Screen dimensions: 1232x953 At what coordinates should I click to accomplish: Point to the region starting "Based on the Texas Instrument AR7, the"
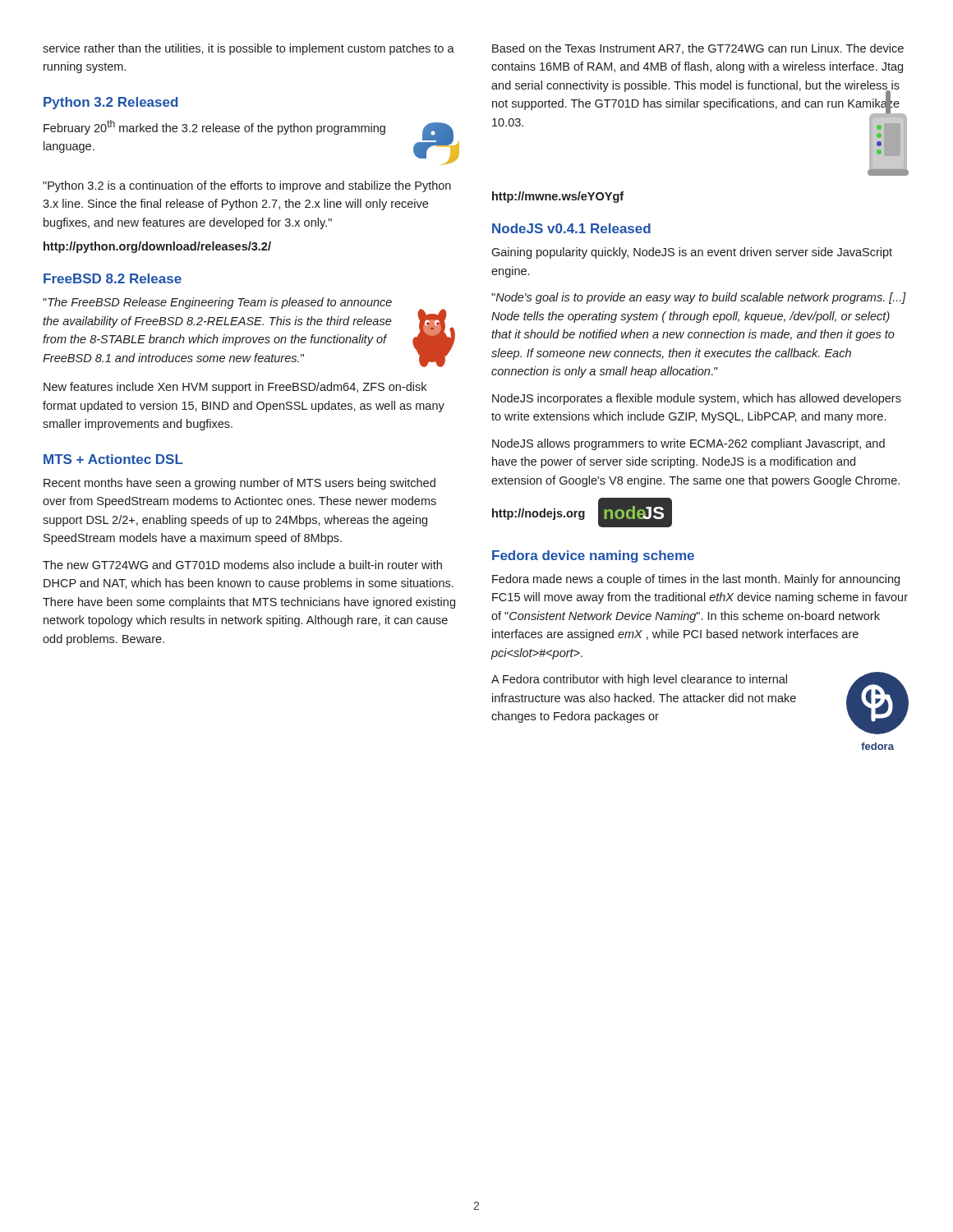pos(698,85)
